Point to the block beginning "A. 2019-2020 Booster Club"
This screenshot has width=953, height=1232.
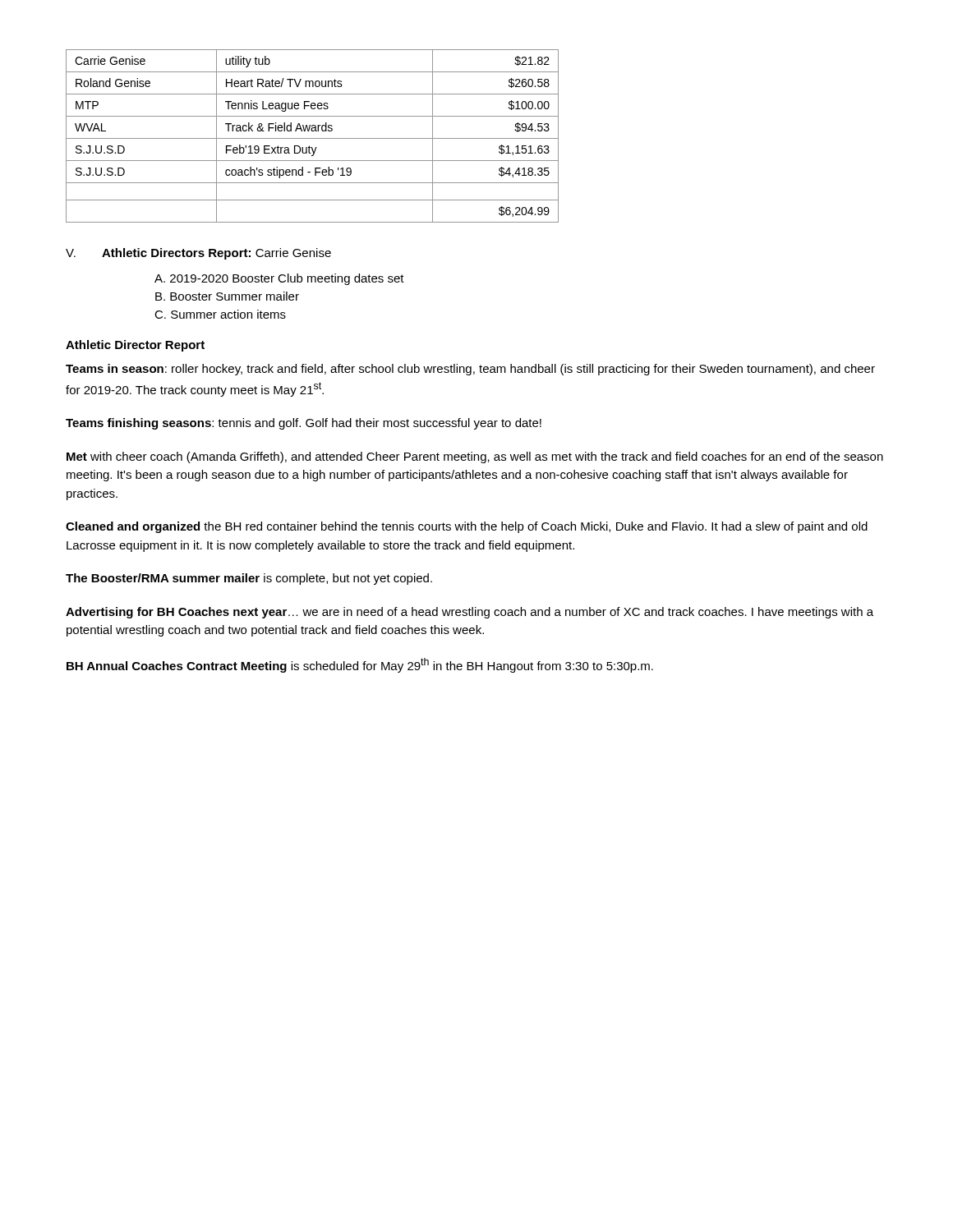pyautogui.click(x=279, y=278)
